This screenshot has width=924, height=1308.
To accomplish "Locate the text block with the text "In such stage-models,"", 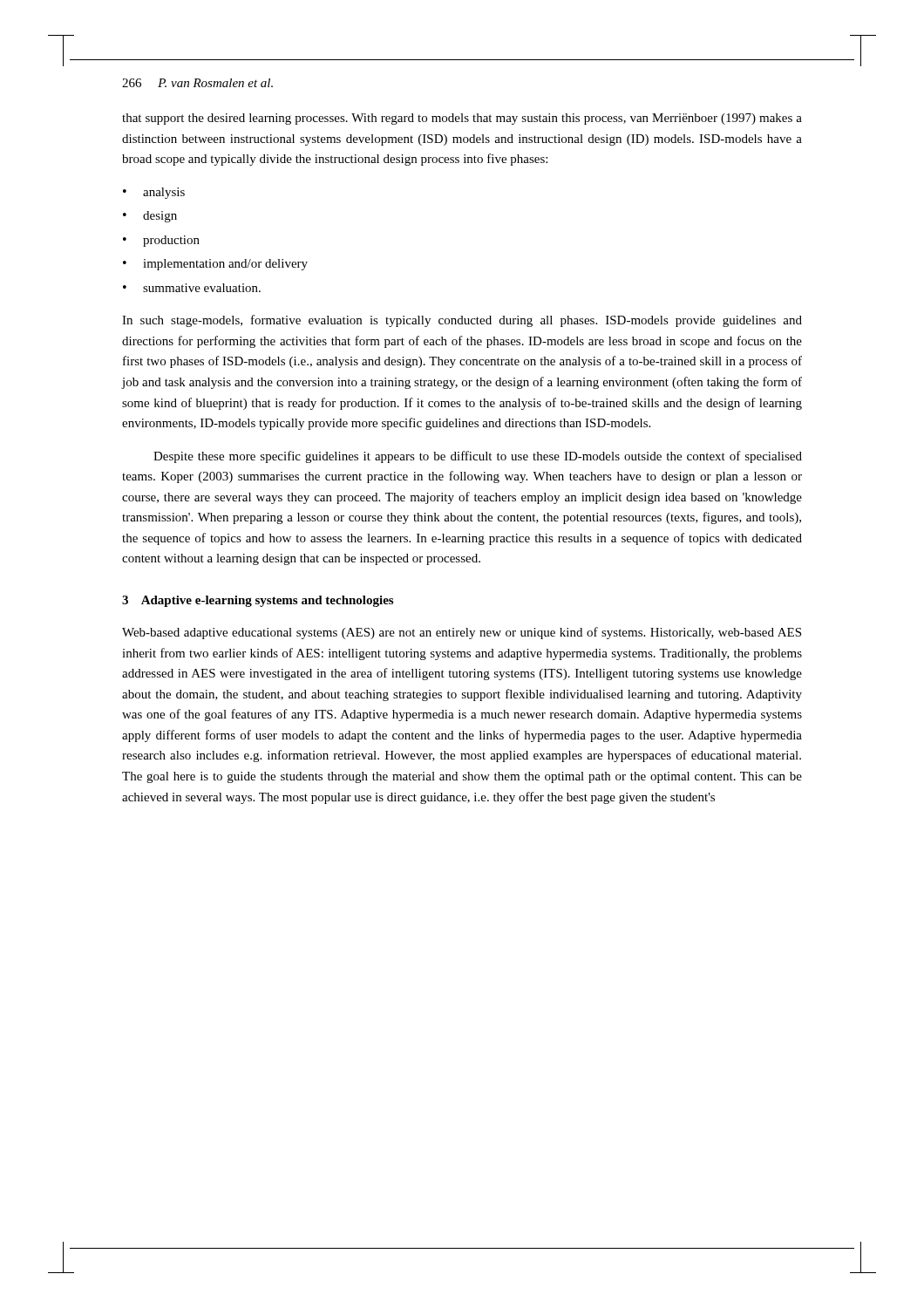I will pyautogui.click(x=462, y=372).
